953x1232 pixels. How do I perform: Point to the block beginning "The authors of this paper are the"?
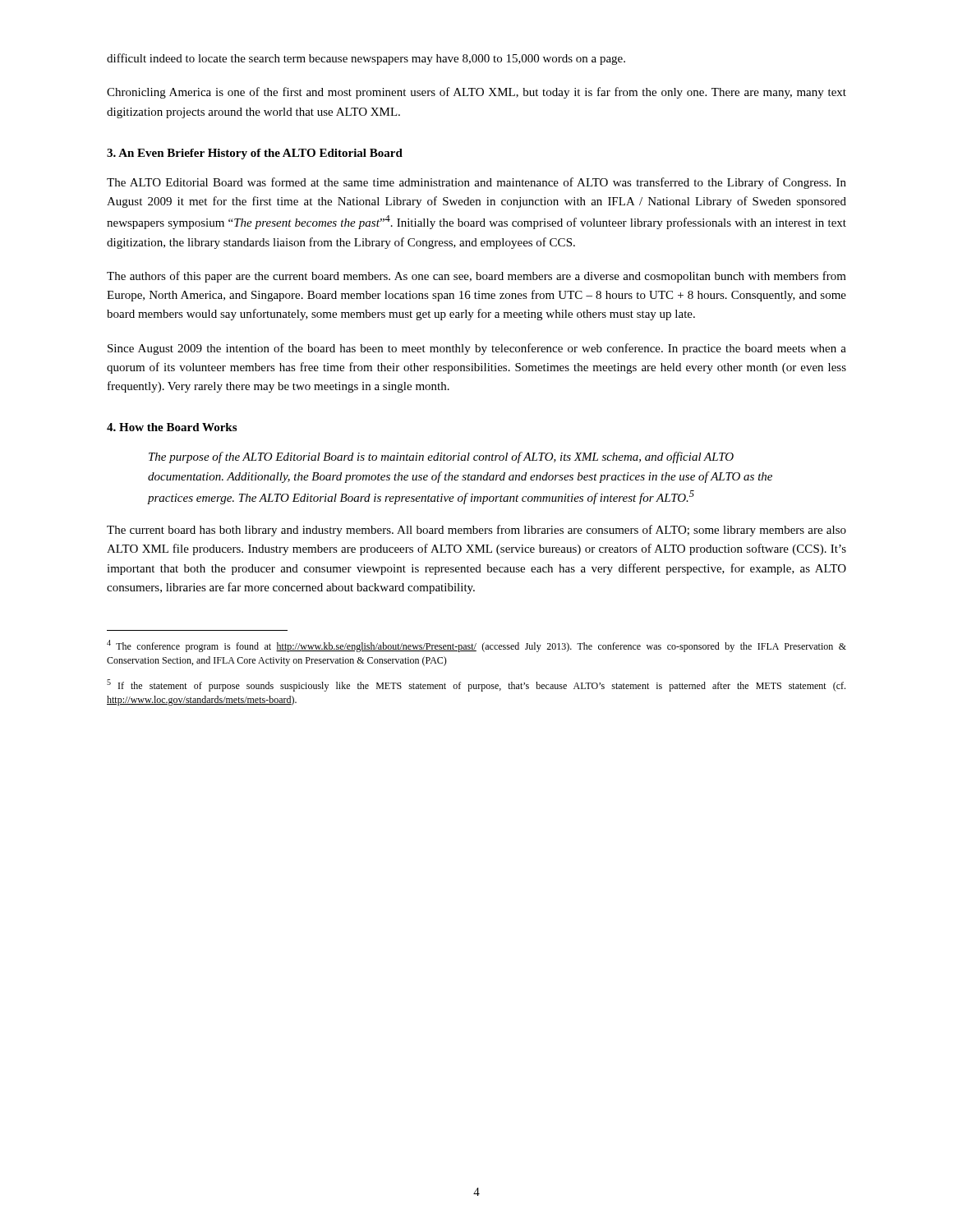tap(476, 295)
